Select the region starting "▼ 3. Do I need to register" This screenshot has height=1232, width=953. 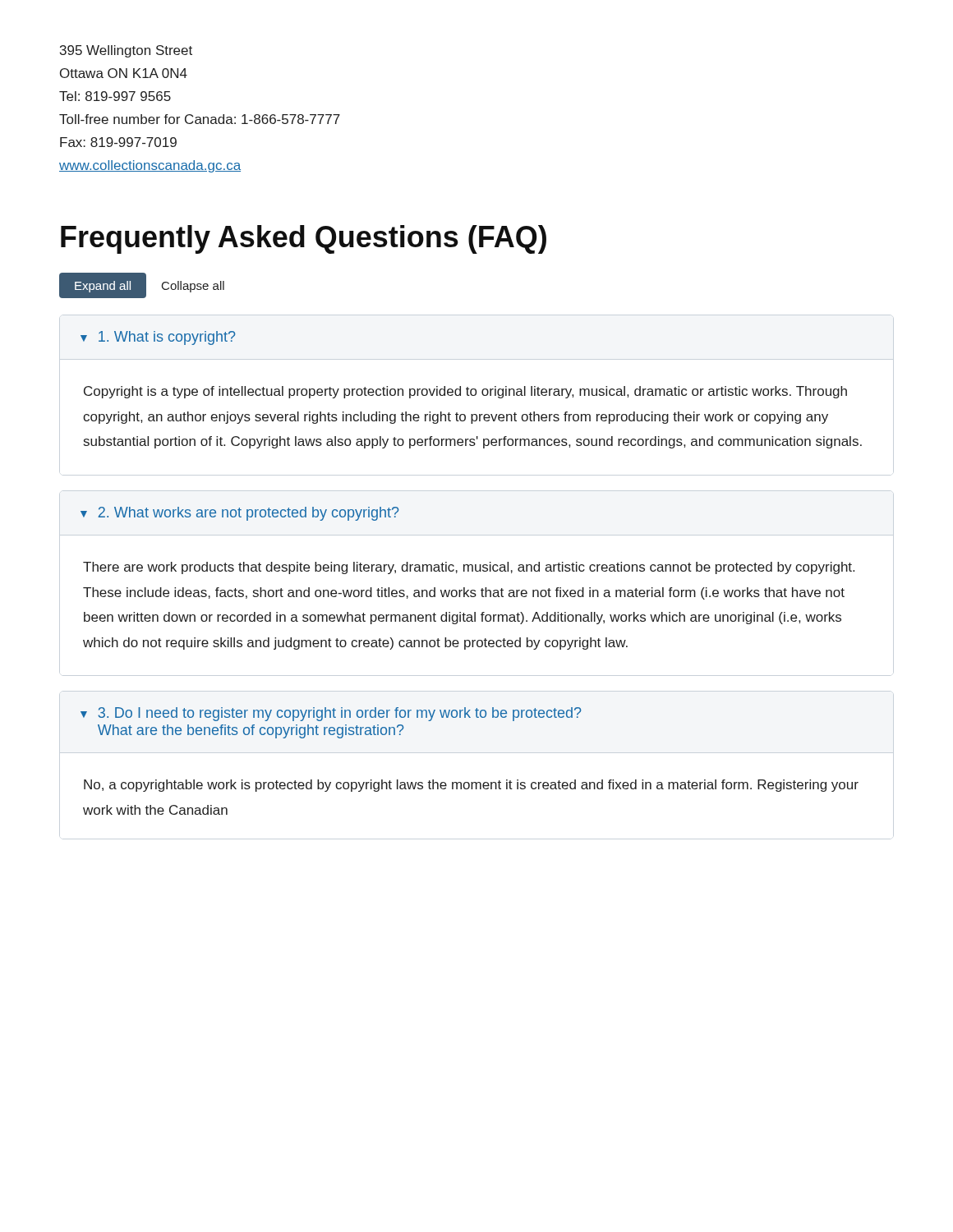331,714
